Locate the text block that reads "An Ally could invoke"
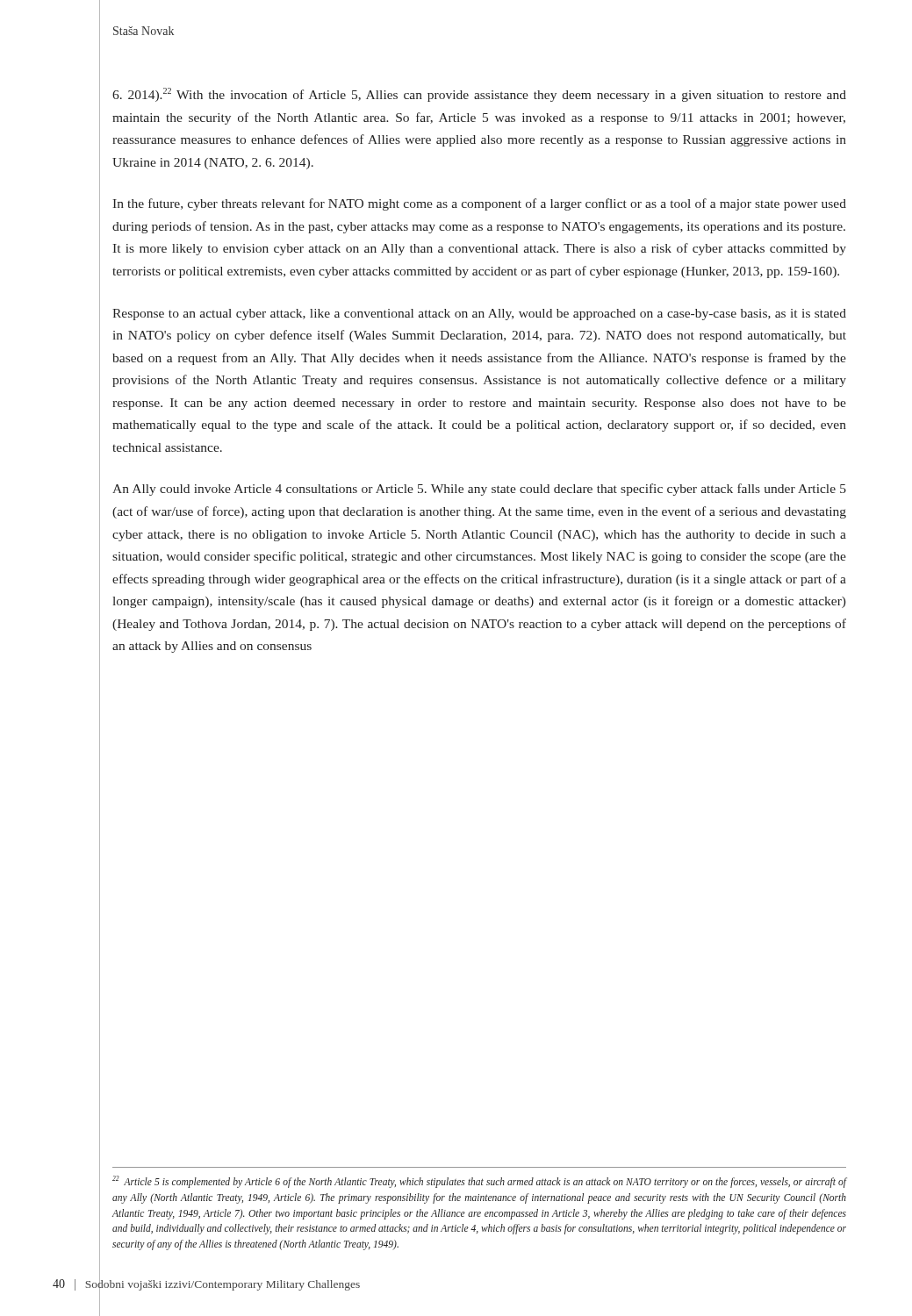Screen dimensions: 1316x912 479,567
